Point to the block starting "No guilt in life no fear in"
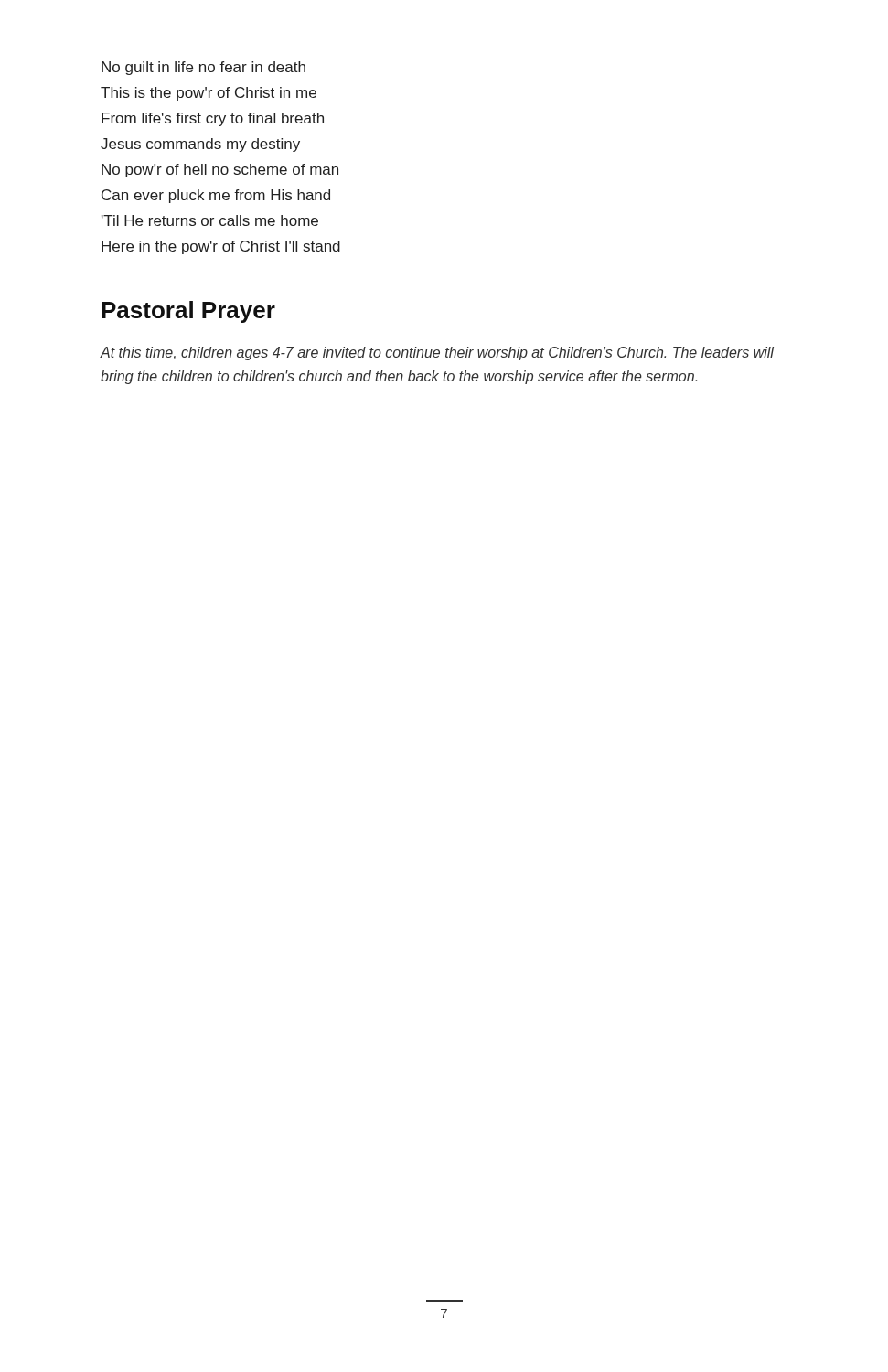 point(203,68)
